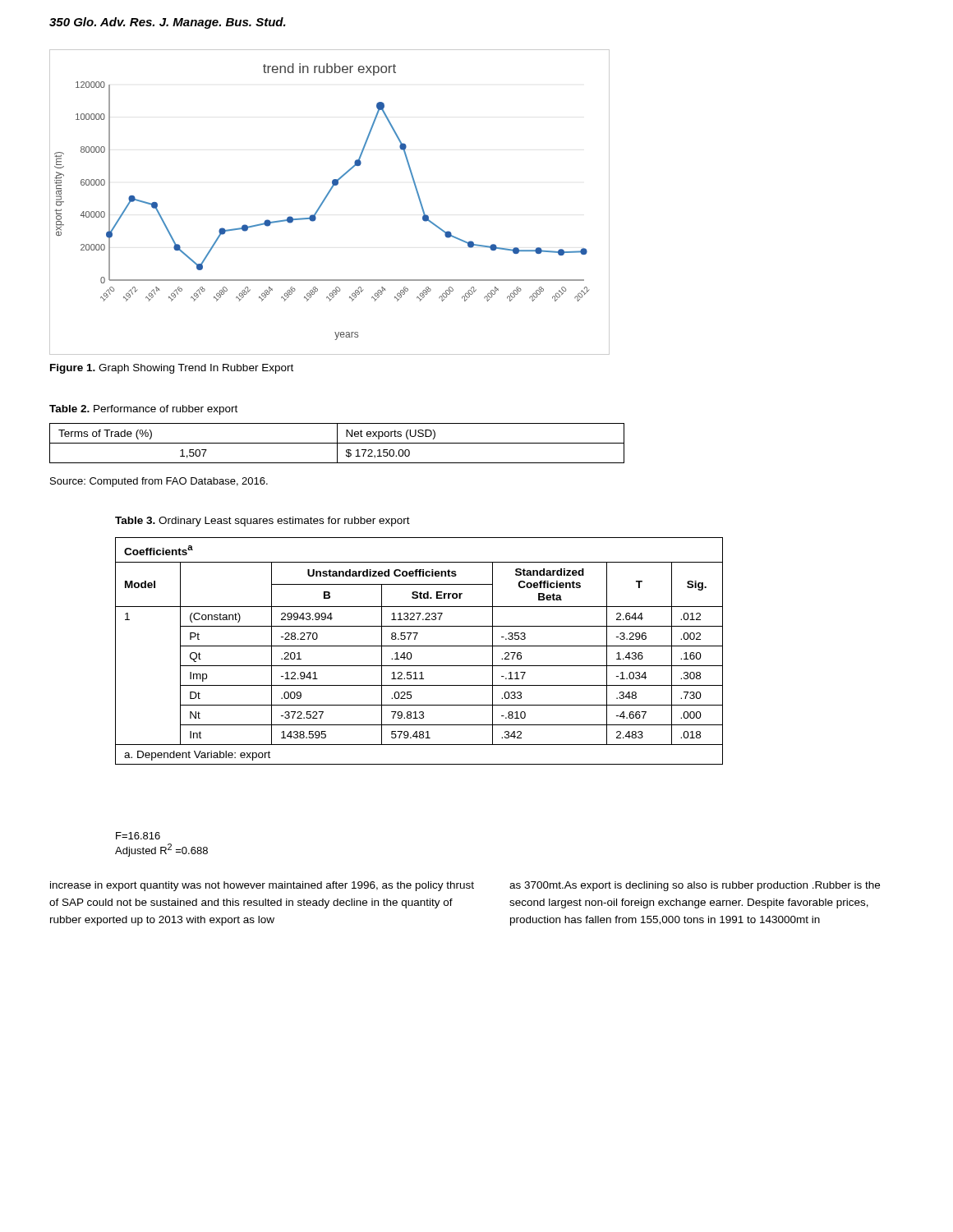Select the caption that reads "Table 3. Ordinary Least"
The width and height of the screenshot is (953, 1232).
tap(262, 520)
